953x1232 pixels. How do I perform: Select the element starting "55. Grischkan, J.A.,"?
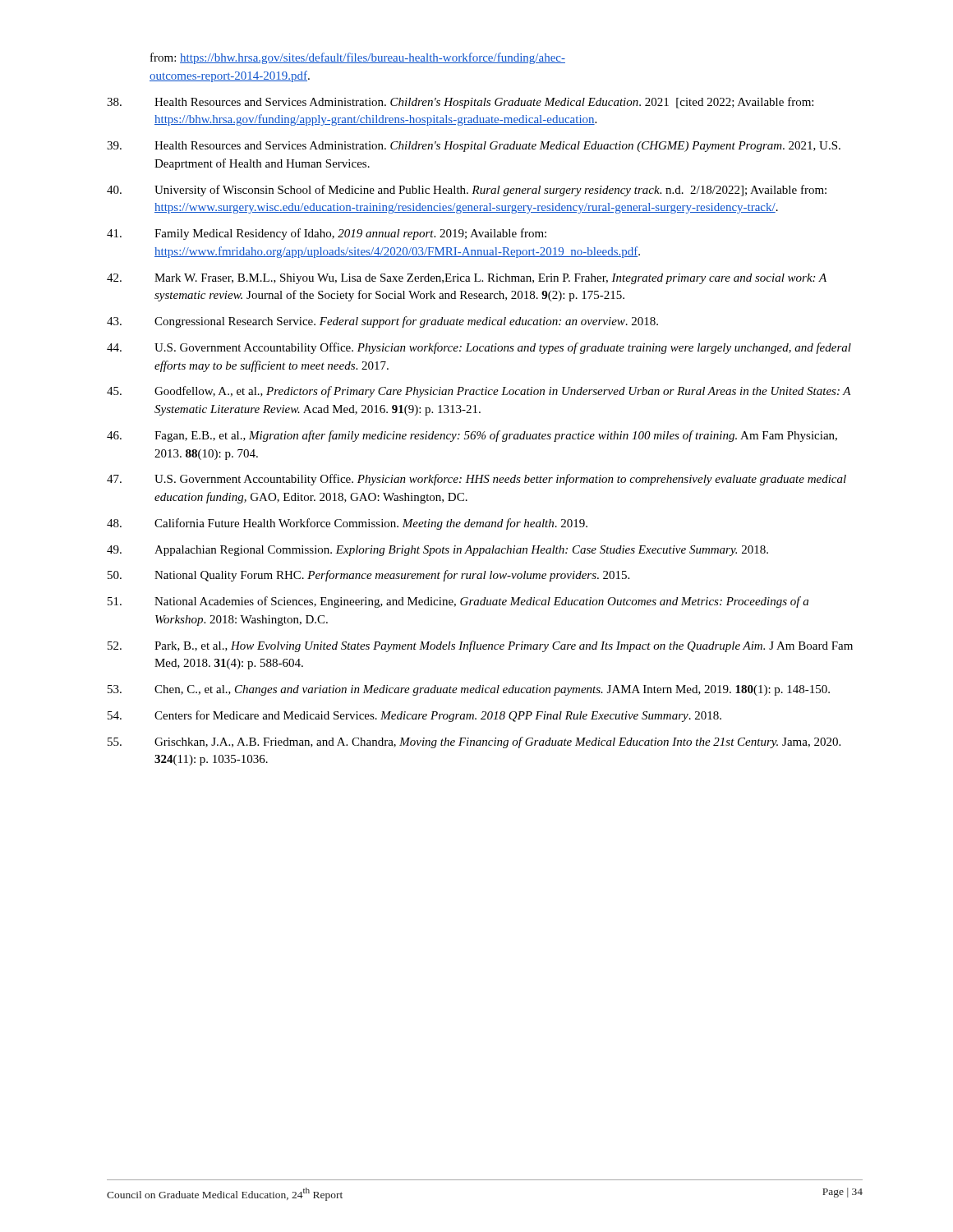click(x=485, y=751)
